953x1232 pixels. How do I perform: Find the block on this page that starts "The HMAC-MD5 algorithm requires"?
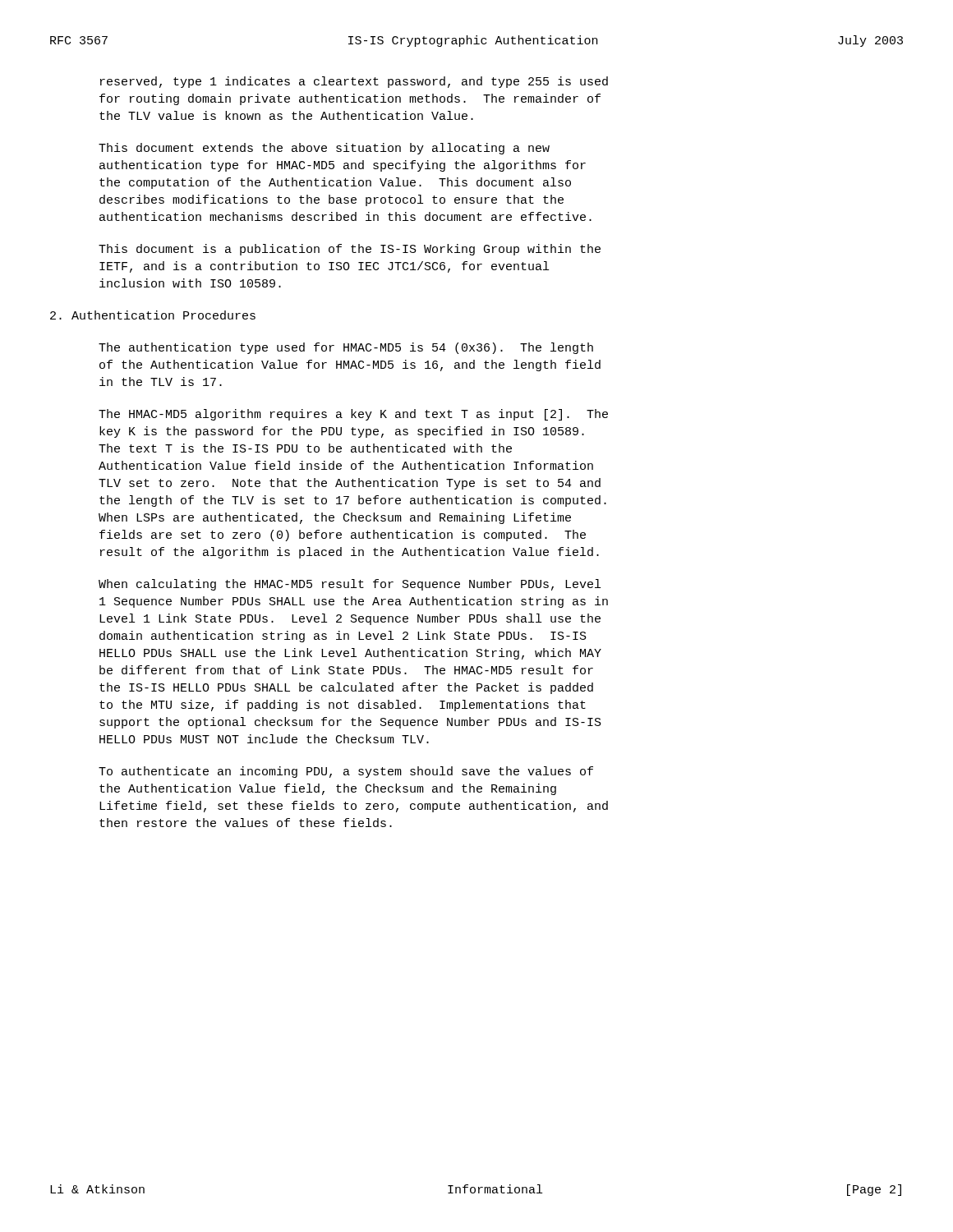pos(354,484)
